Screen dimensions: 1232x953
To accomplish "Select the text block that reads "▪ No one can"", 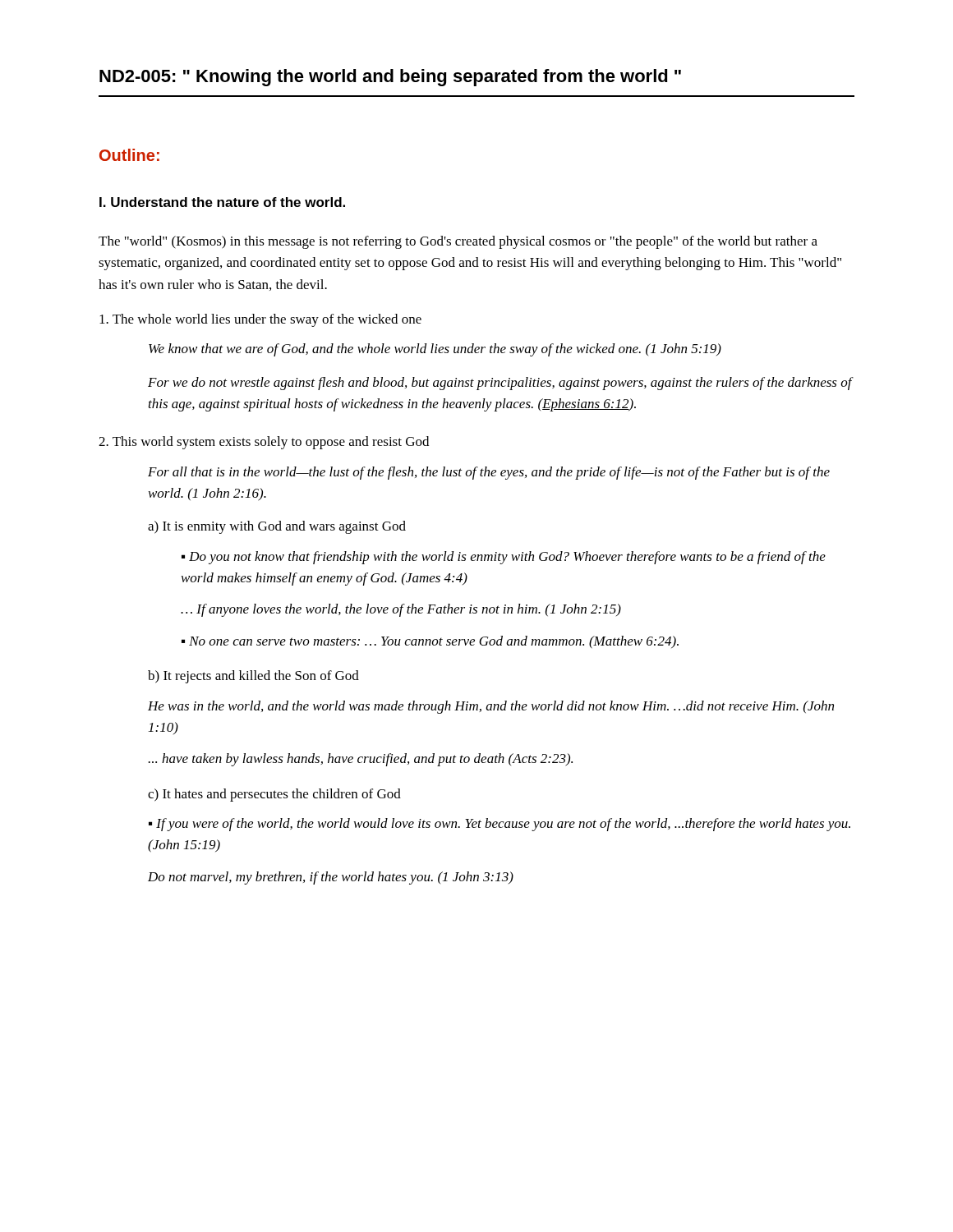I will point(518,641).
